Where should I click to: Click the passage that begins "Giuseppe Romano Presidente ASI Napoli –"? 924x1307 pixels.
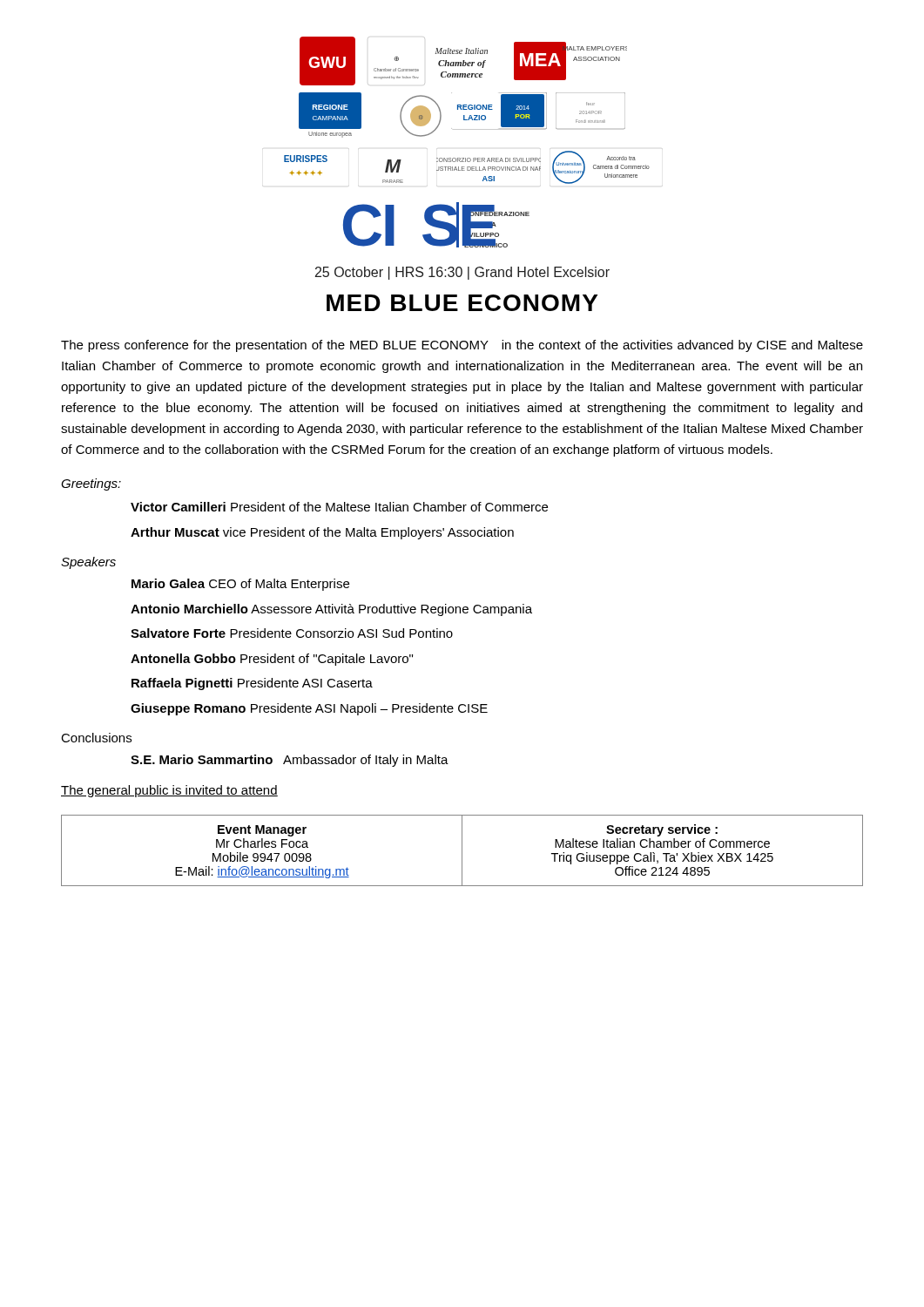coord(309,708)
